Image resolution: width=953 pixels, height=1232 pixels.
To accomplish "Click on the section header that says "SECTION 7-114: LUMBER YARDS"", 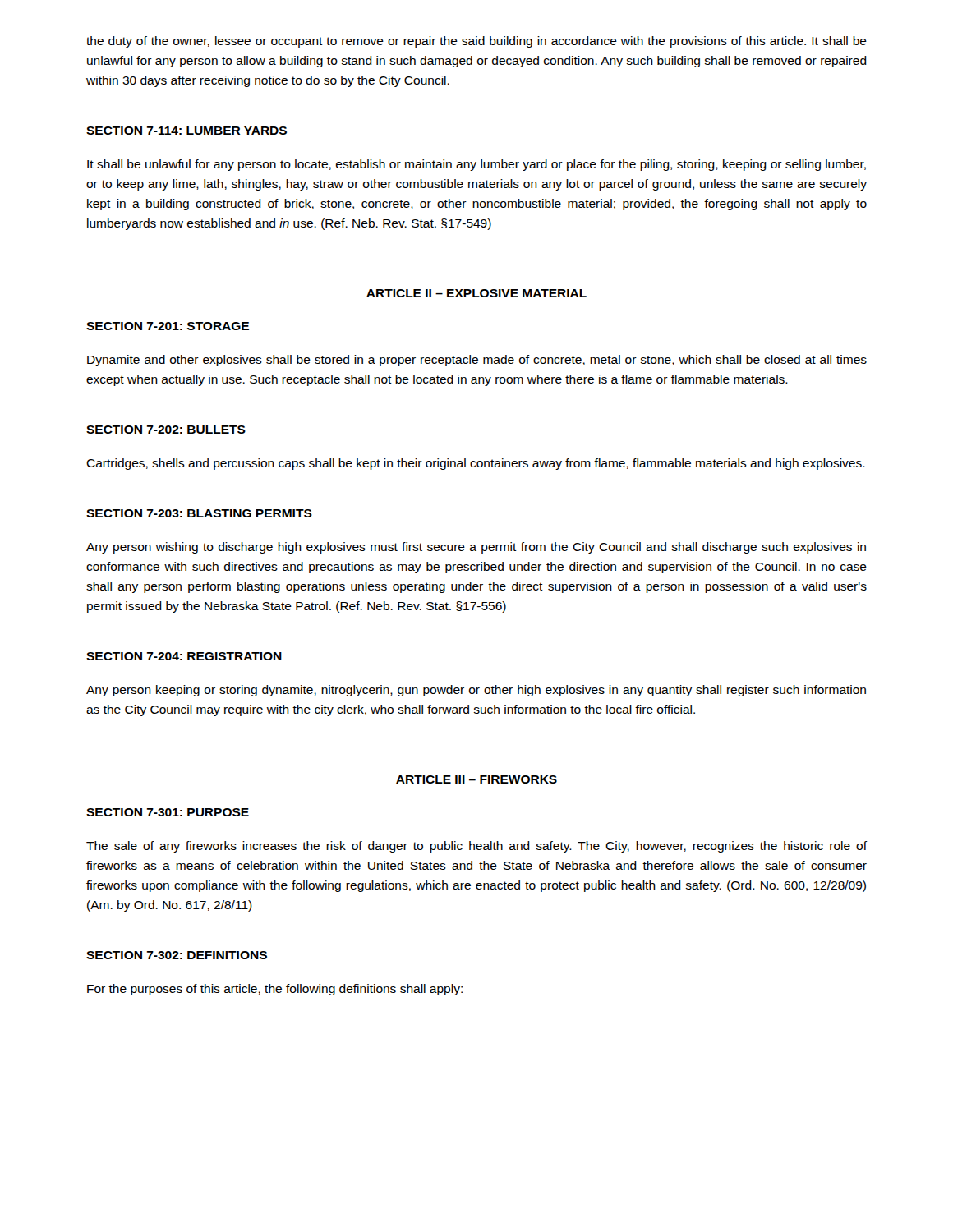I will pyautogui.click(x=187, y=130).
